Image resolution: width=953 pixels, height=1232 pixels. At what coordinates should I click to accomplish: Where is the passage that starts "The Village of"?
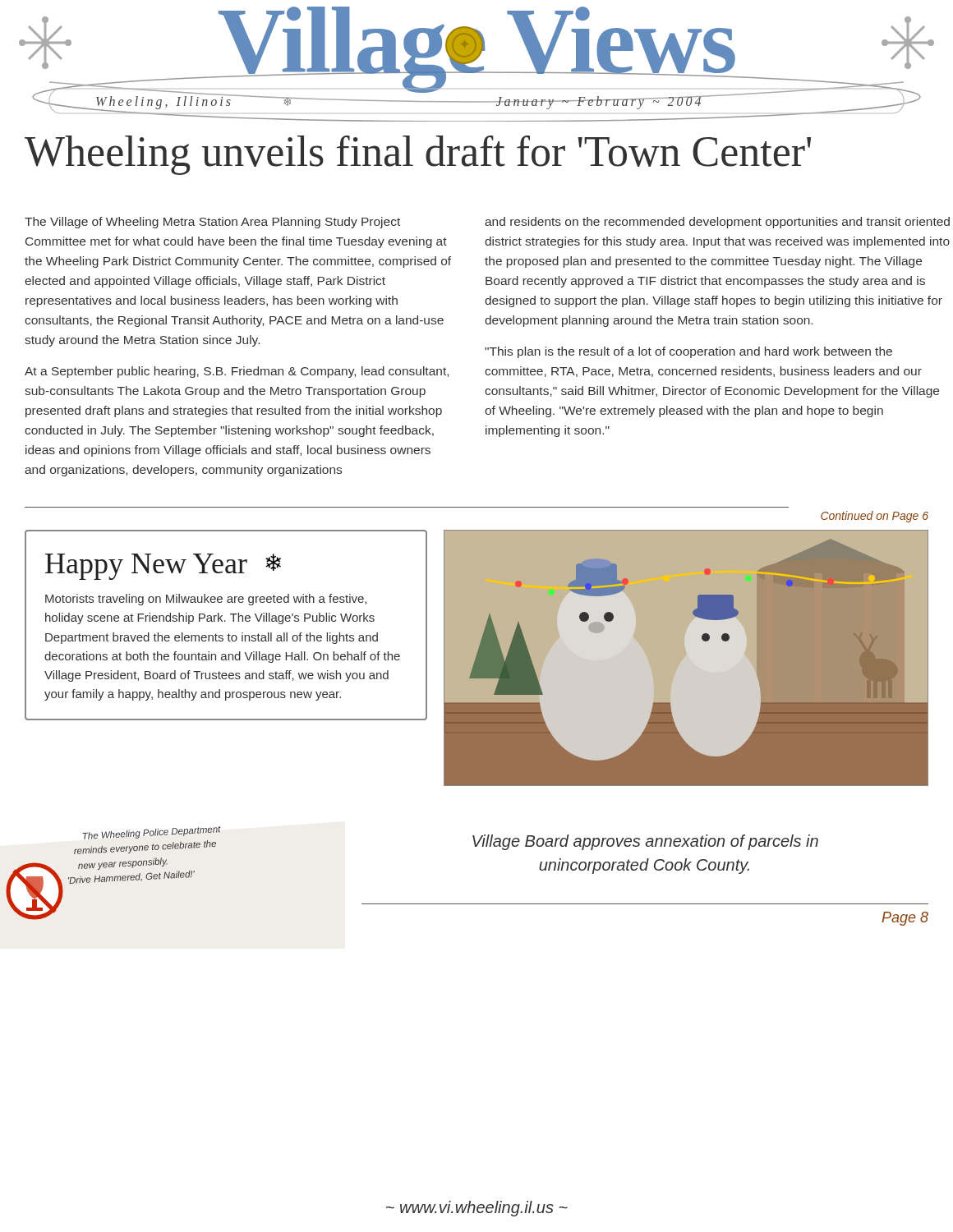click(238, 346)
